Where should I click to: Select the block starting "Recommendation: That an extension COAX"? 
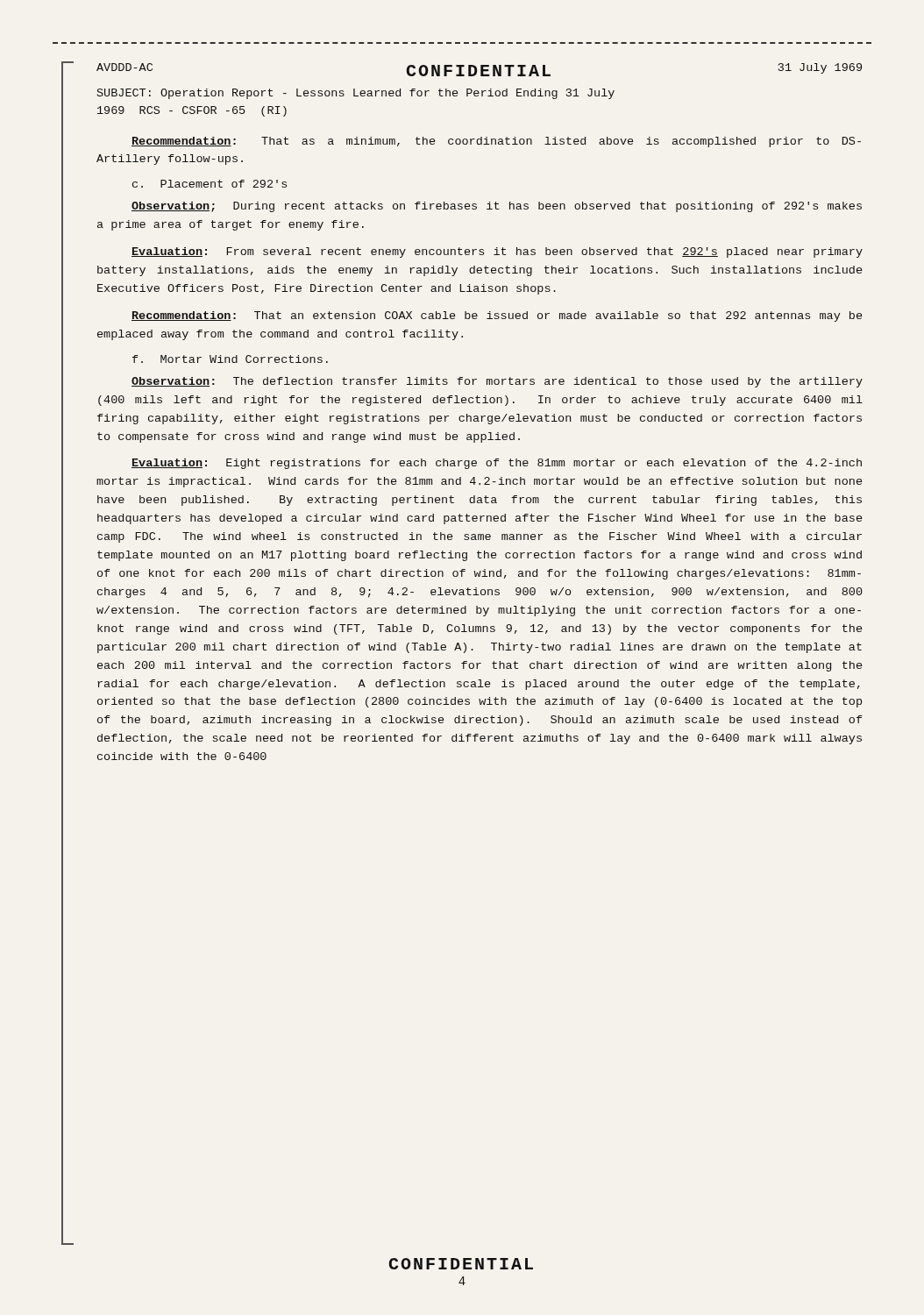[480, 325]
